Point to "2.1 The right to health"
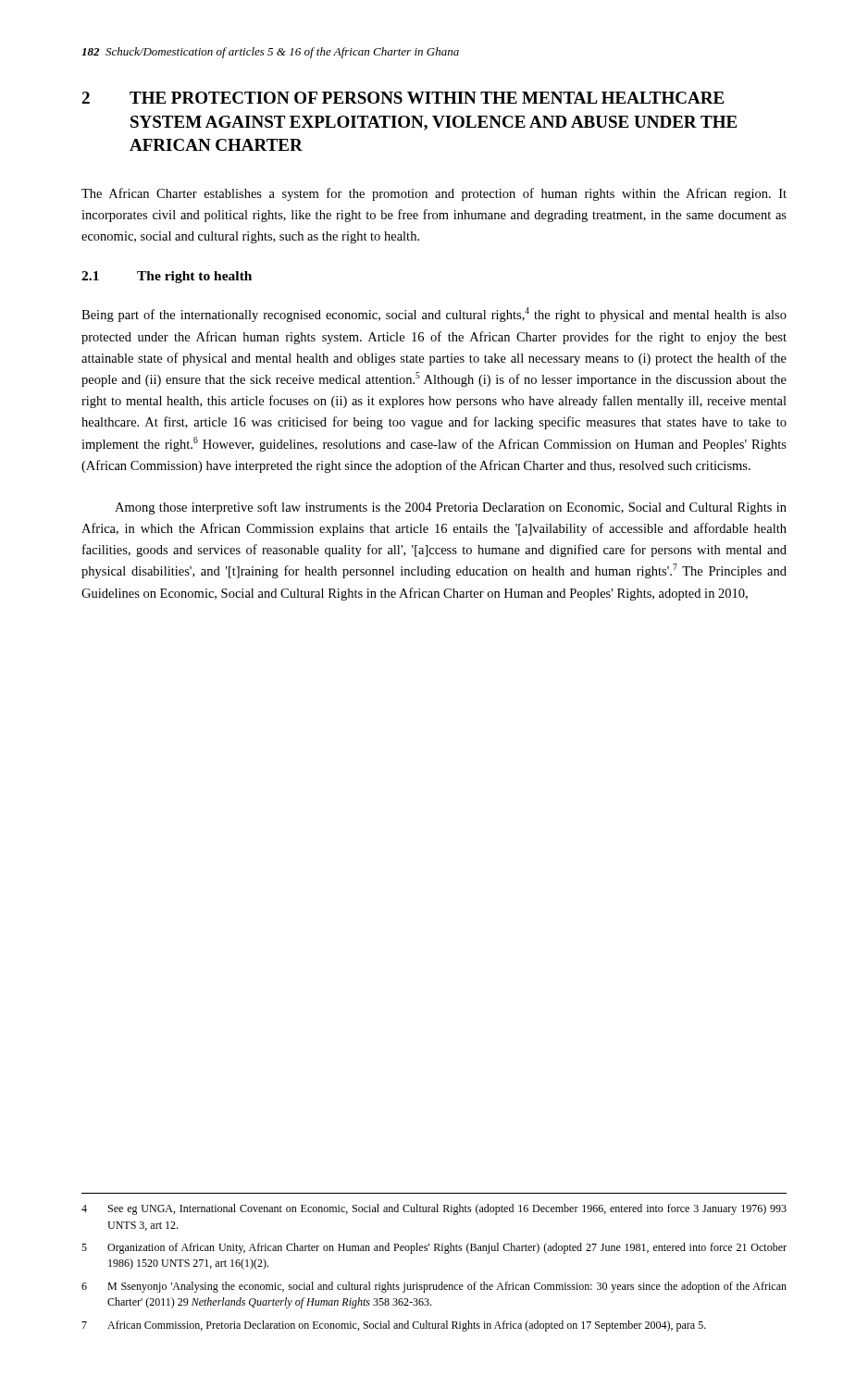 [x=167, y=276]
